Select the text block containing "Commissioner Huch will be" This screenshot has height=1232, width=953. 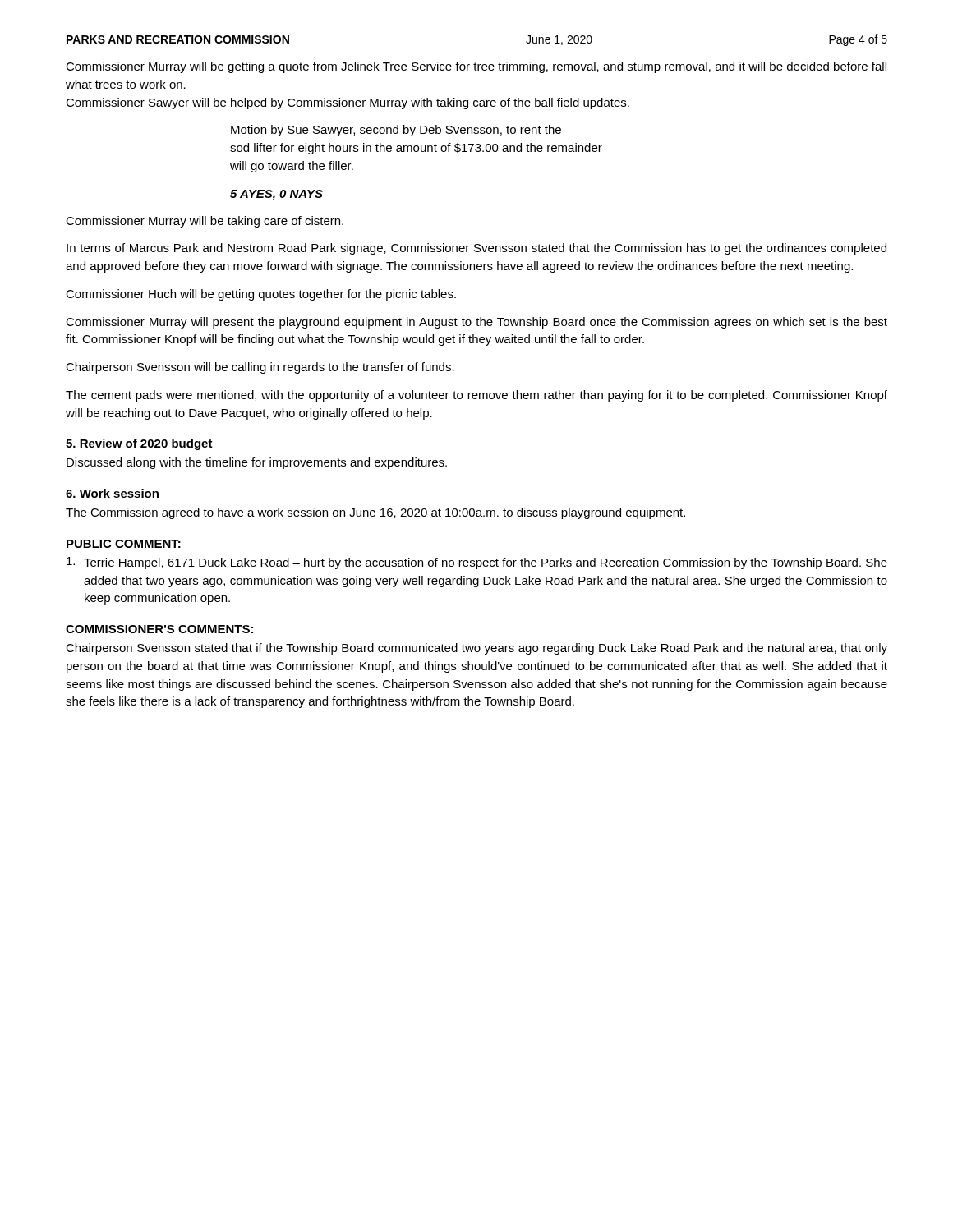coord(261,295)
